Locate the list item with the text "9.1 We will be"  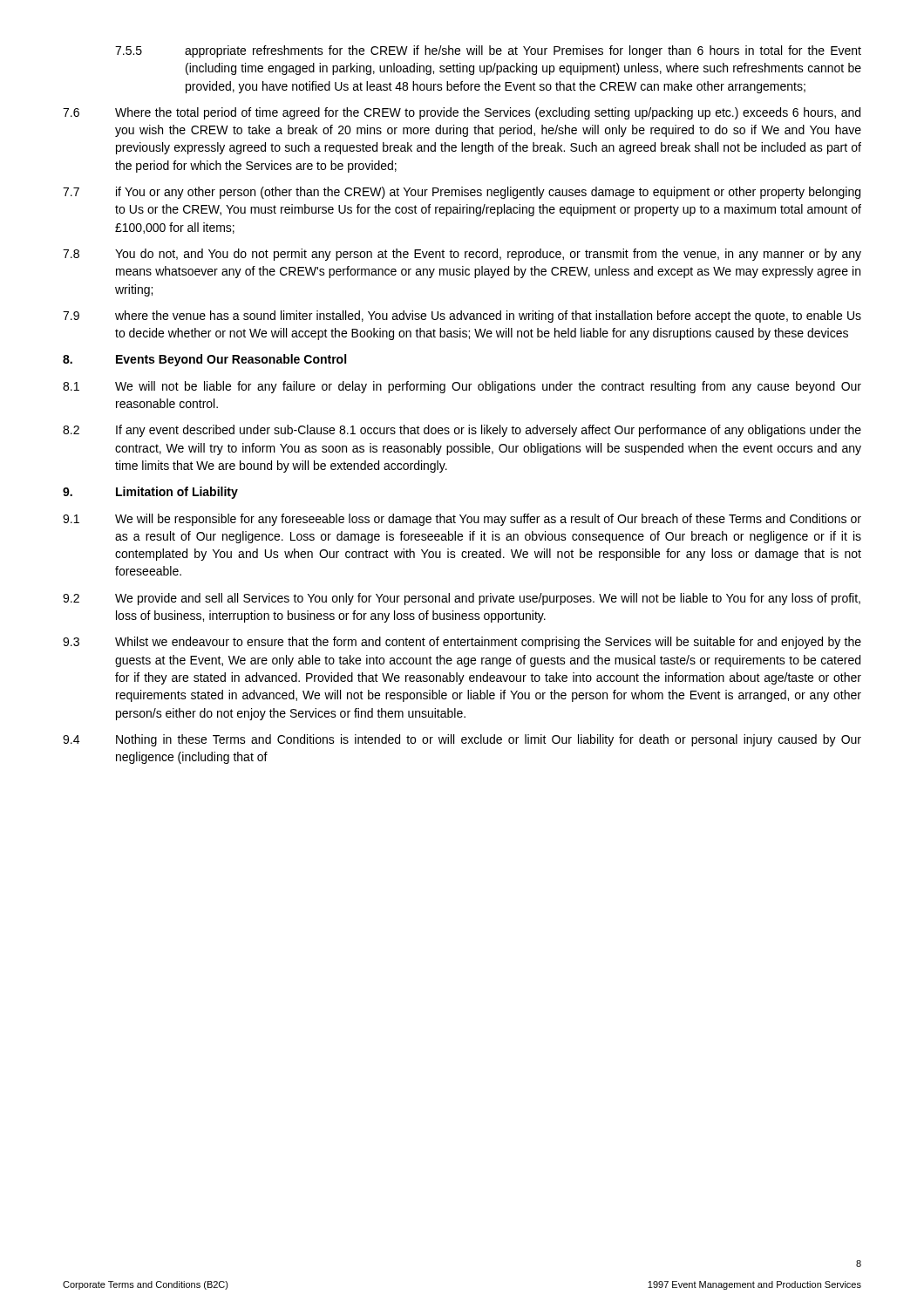[x=462, y=545]
